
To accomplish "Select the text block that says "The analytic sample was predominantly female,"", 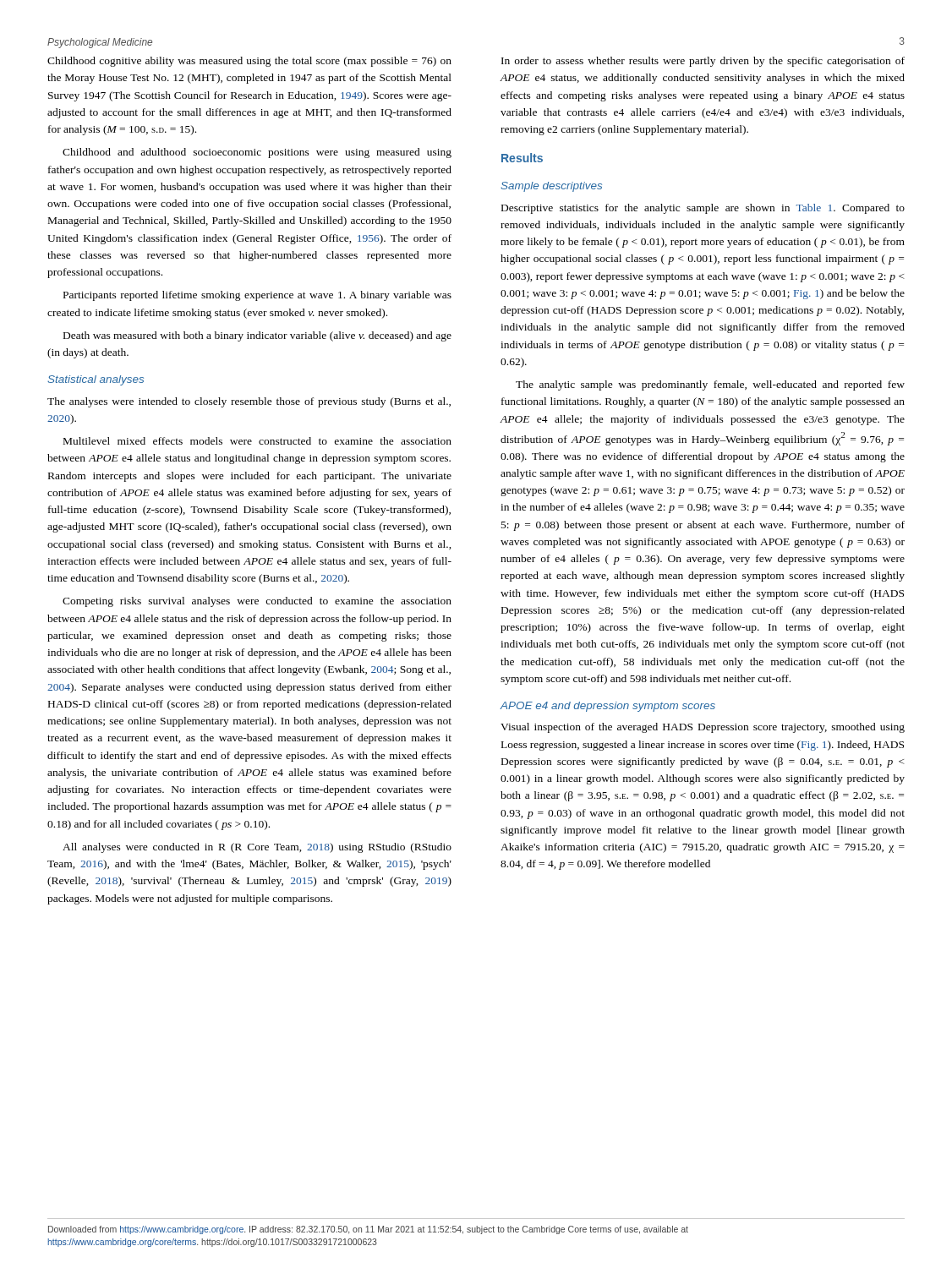I will point(703,532).
